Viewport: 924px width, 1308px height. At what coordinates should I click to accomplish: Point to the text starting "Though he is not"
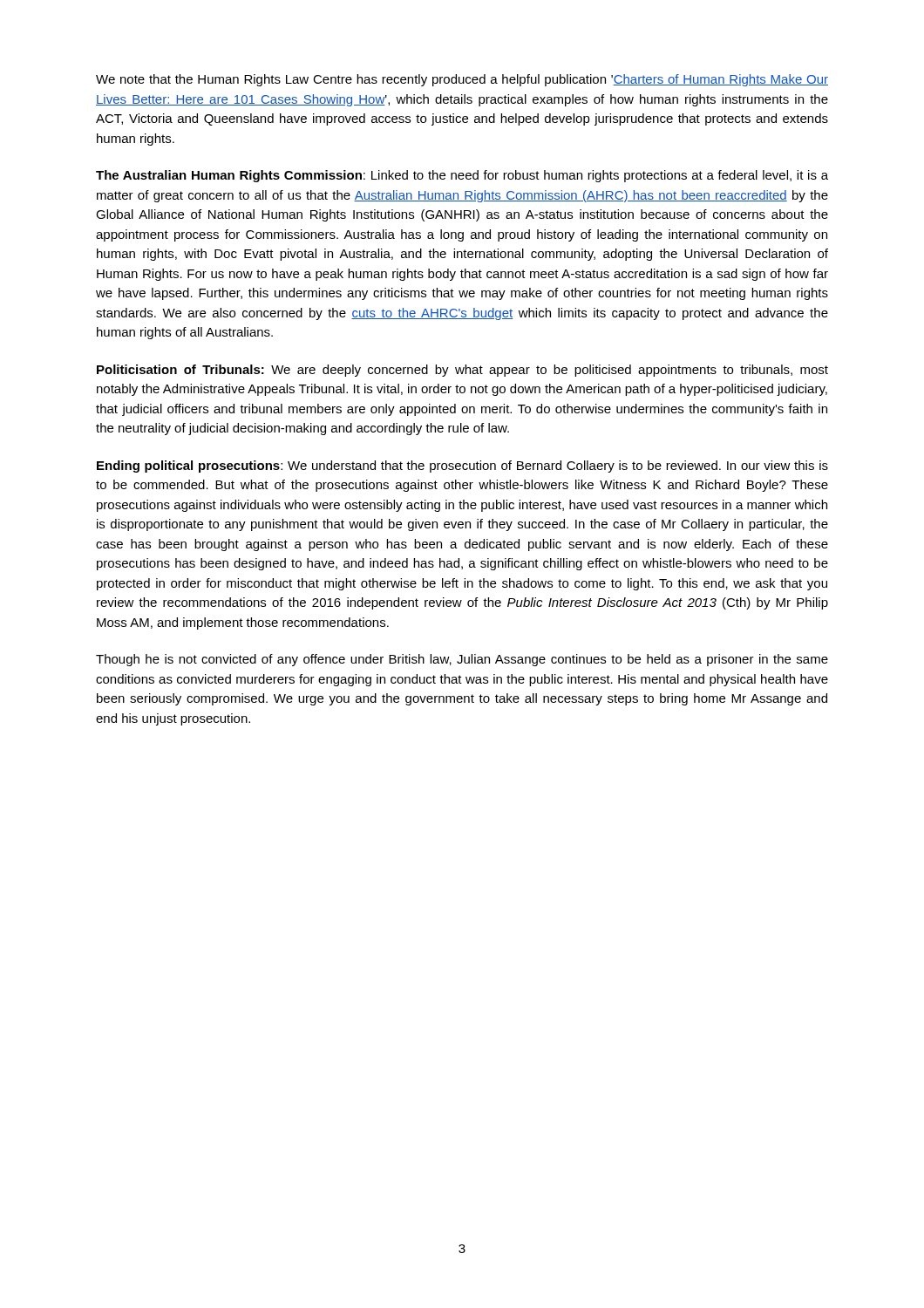click(x=462, y=688)
